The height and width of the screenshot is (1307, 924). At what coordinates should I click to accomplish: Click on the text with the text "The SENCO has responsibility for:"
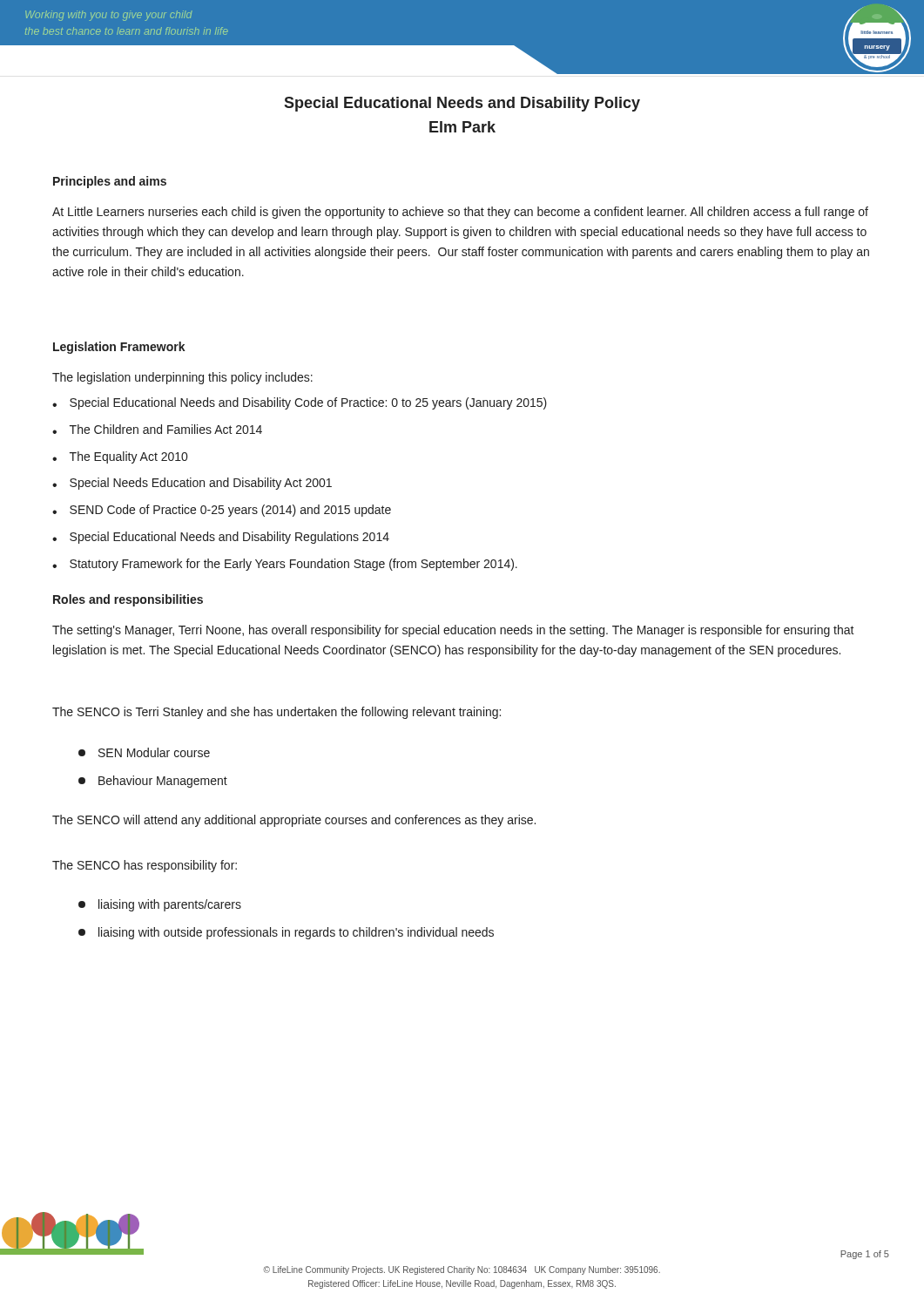point(145,865)
